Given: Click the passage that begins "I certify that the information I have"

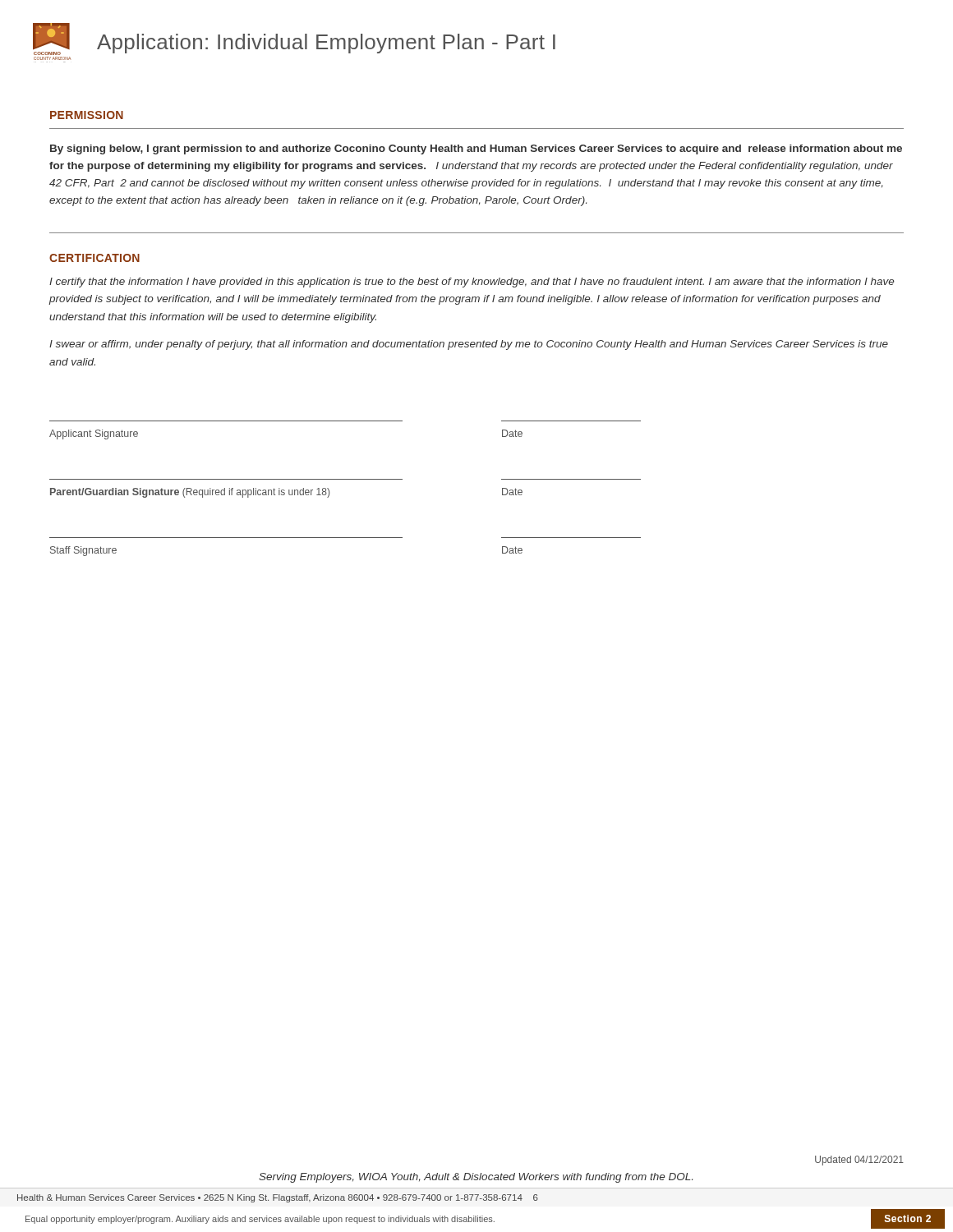Looking at the screenshot, I should (x=472, y=299).
